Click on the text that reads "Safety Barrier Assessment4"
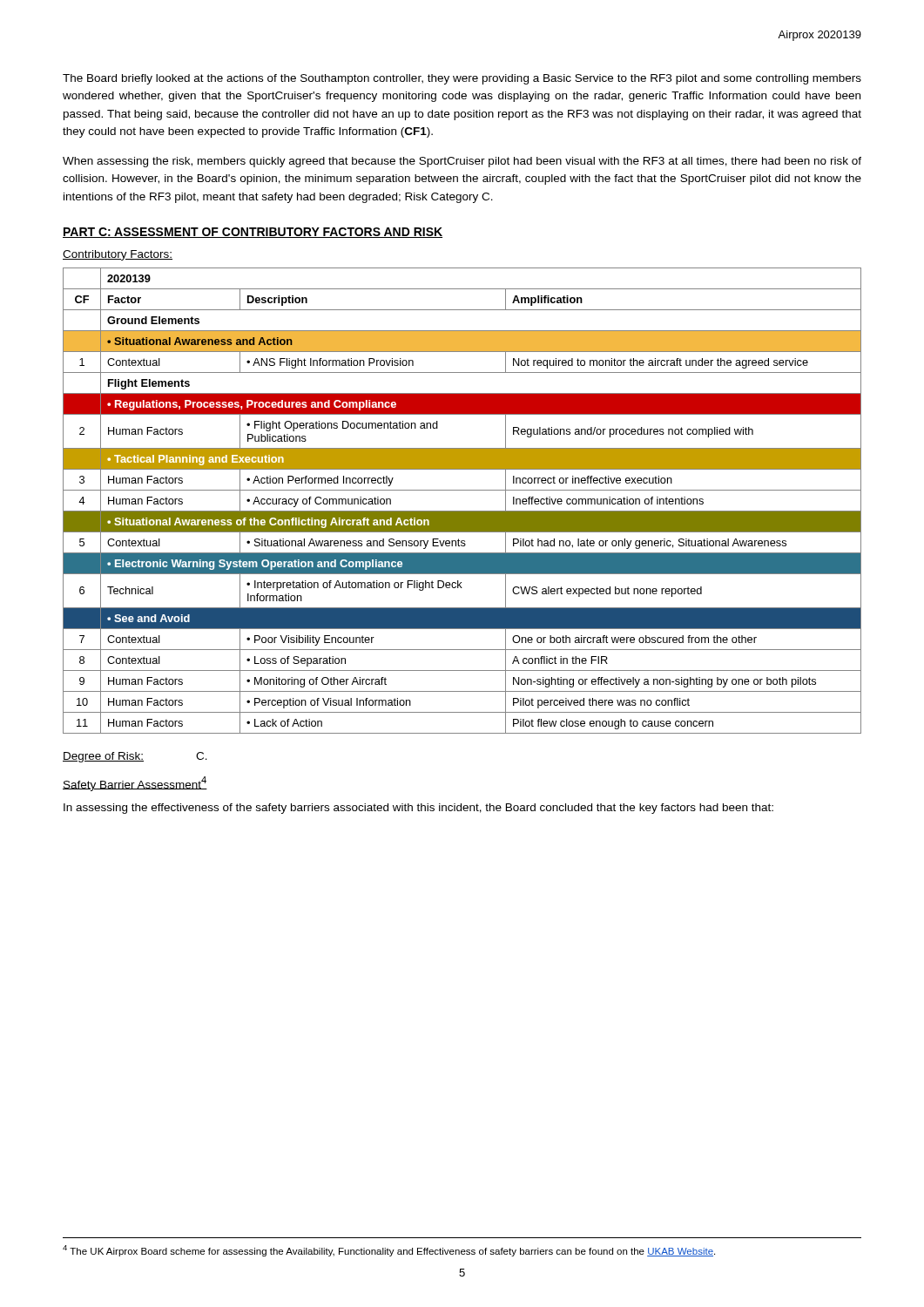The image size is (924, 1307). 135,782
